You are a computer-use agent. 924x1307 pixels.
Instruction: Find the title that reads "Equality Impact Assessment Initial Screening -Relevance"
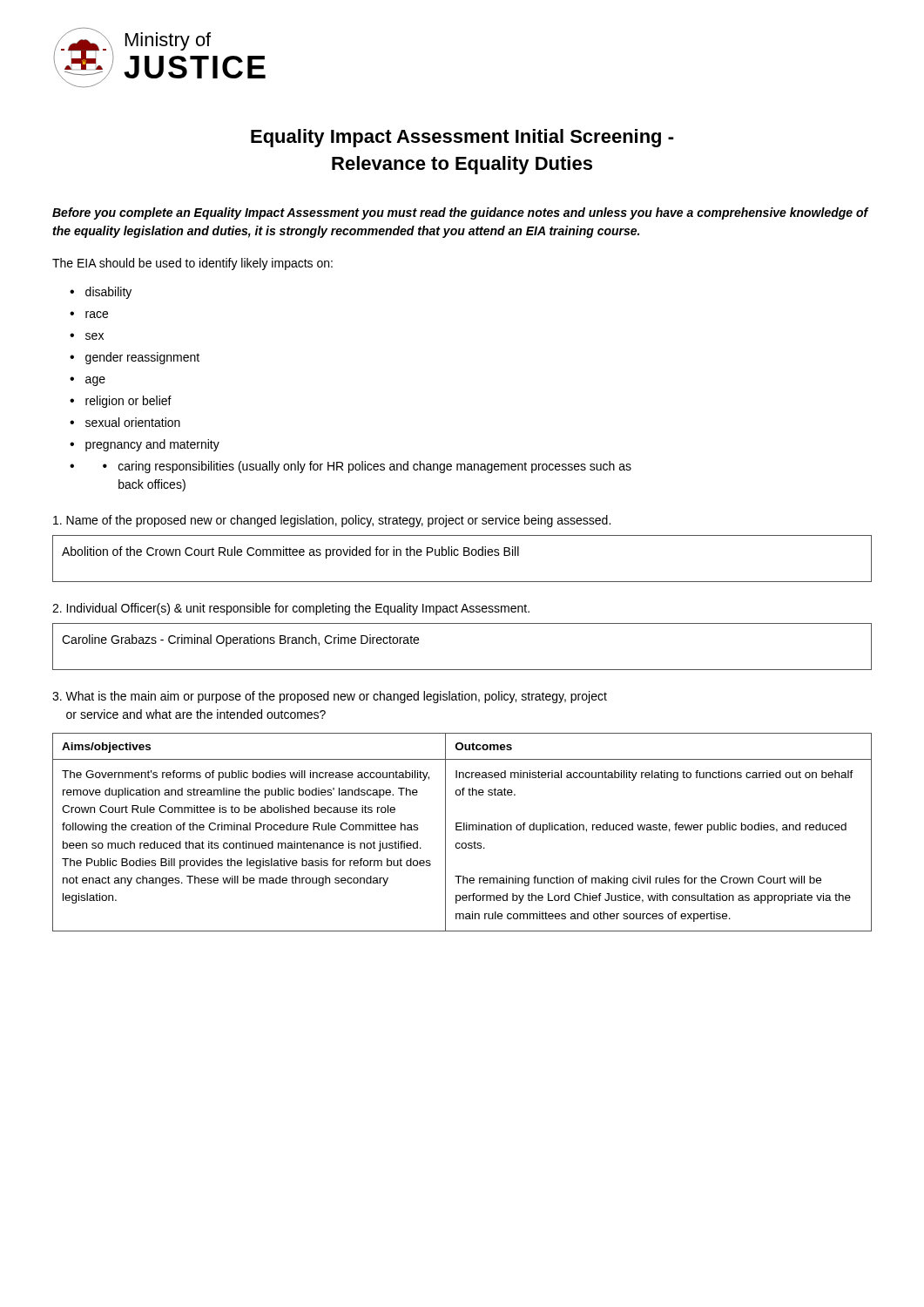coord(462,151)
